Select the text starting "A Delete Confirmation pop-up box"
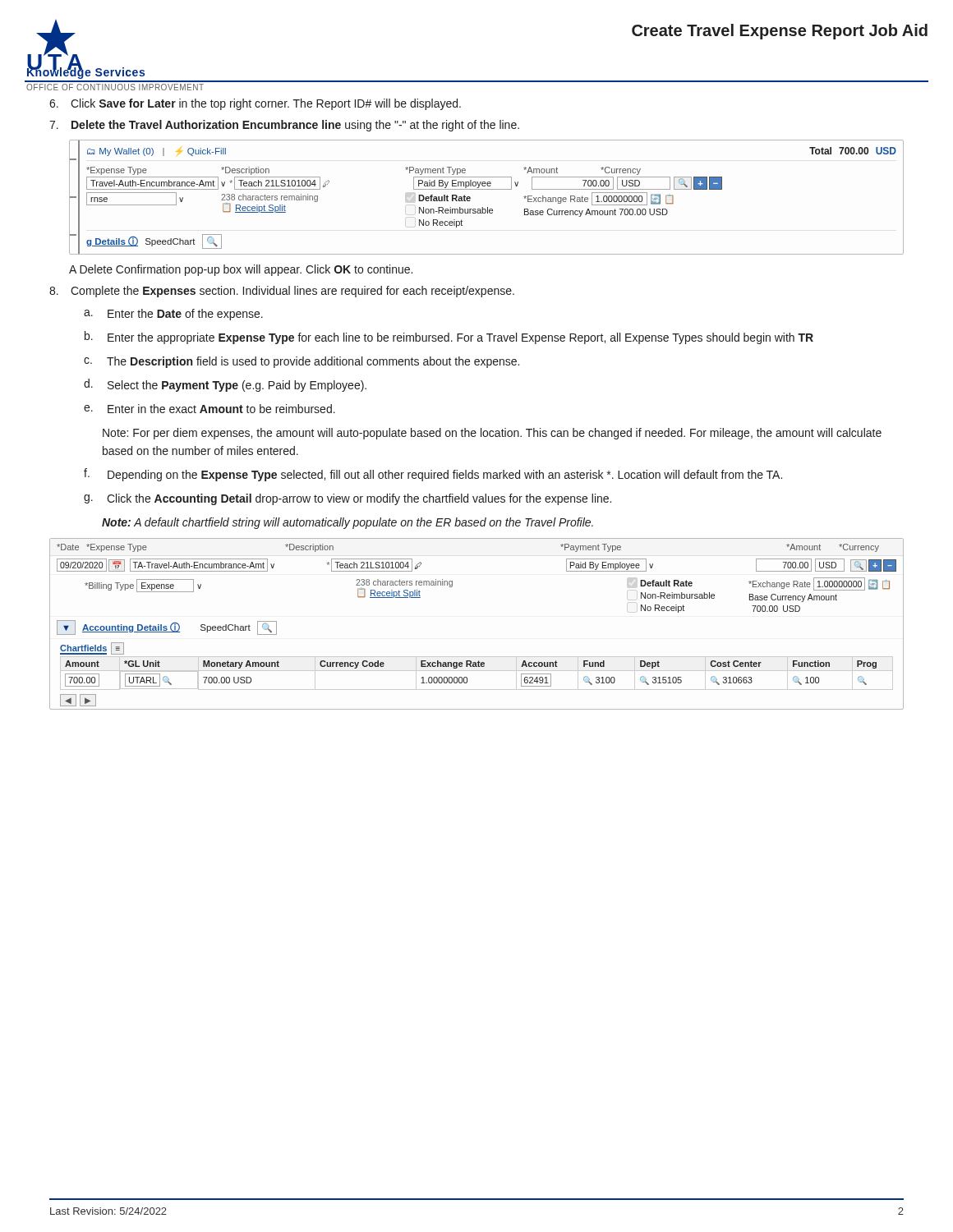Screen dimensions: 1232x953 point(241,269)
